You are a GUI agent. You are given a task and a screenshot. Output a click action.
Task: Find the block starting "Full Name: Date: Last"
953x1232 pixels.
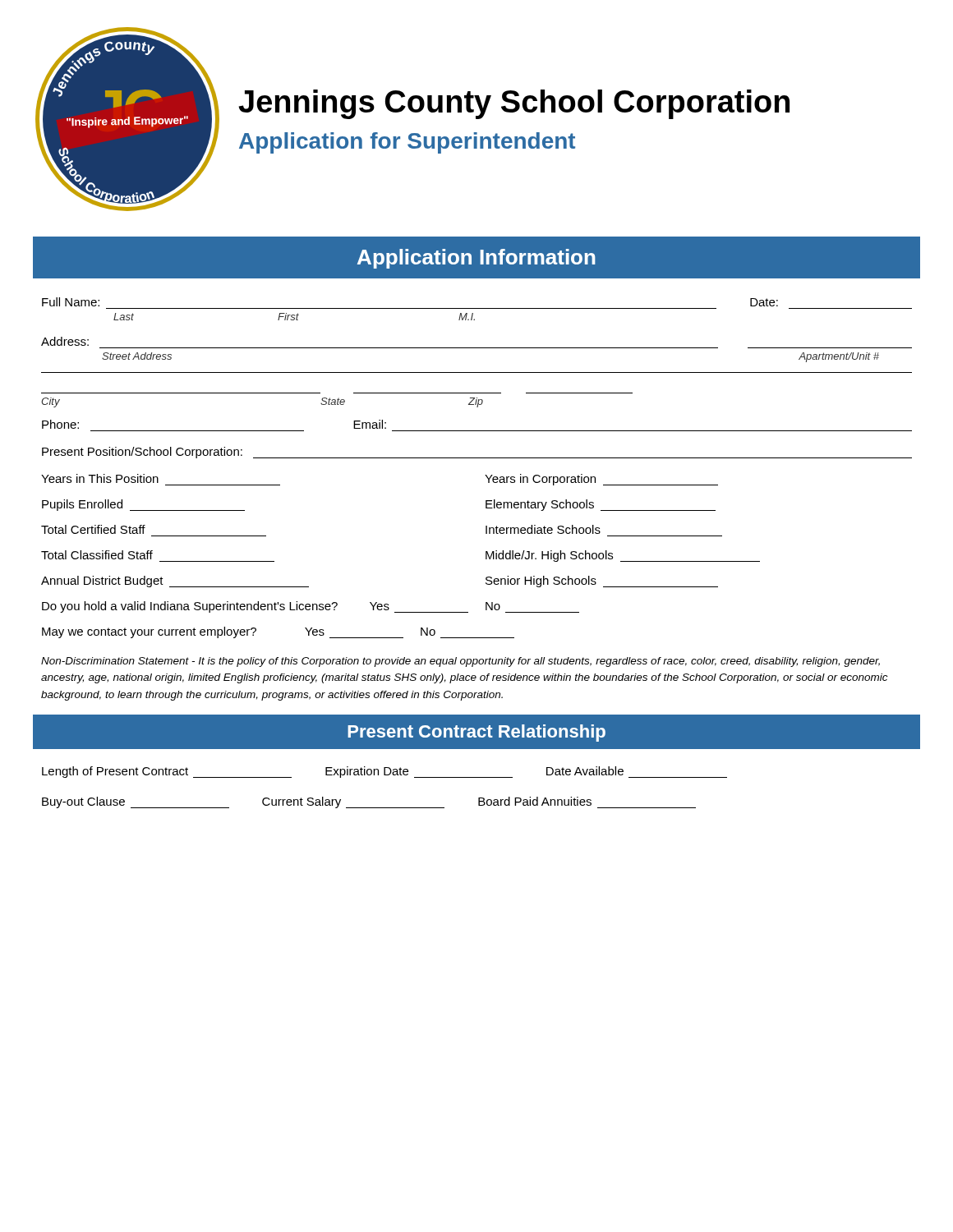point(476,308)
